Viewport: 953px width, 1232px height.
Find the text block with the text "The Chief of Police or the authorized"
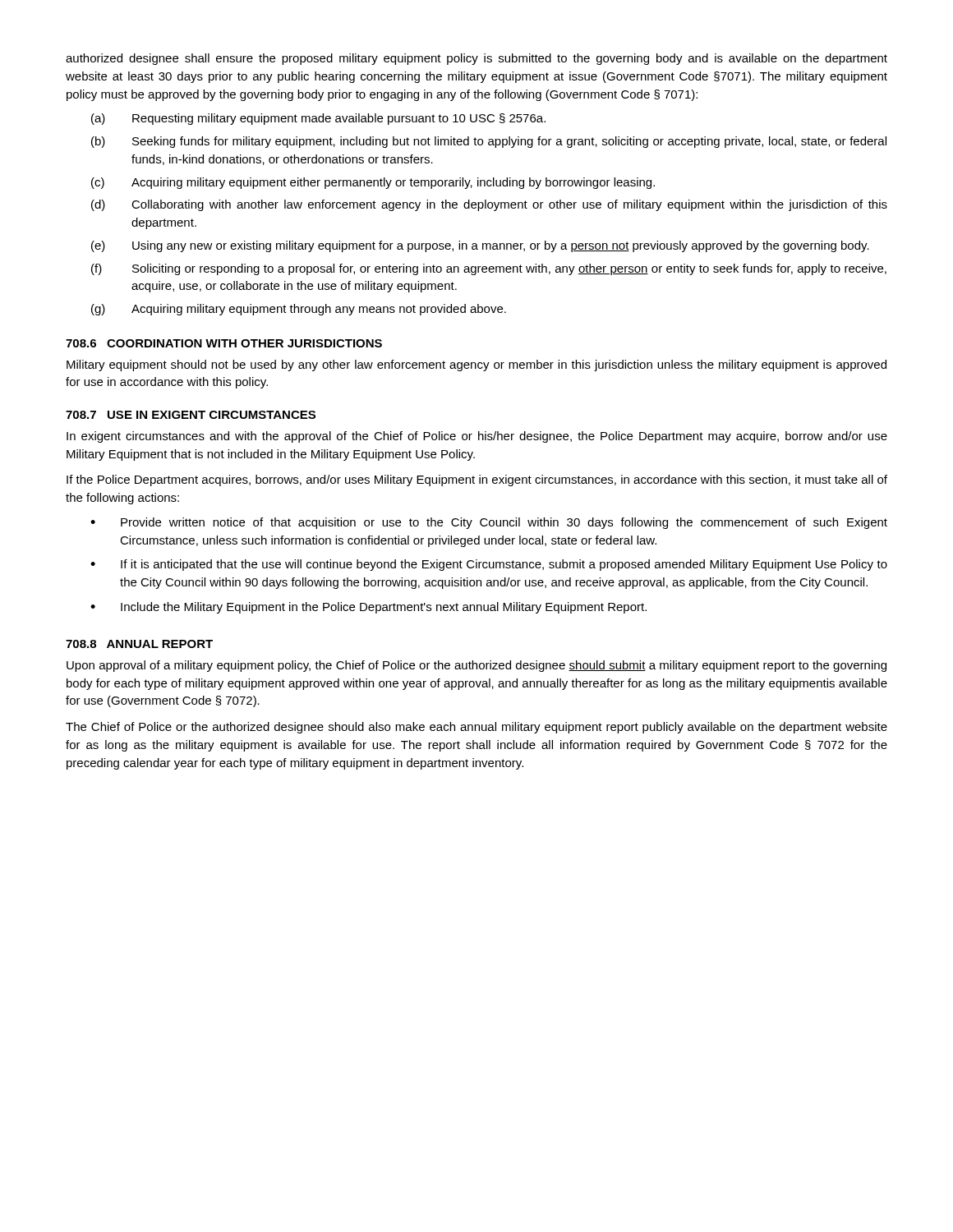point(476,744)
